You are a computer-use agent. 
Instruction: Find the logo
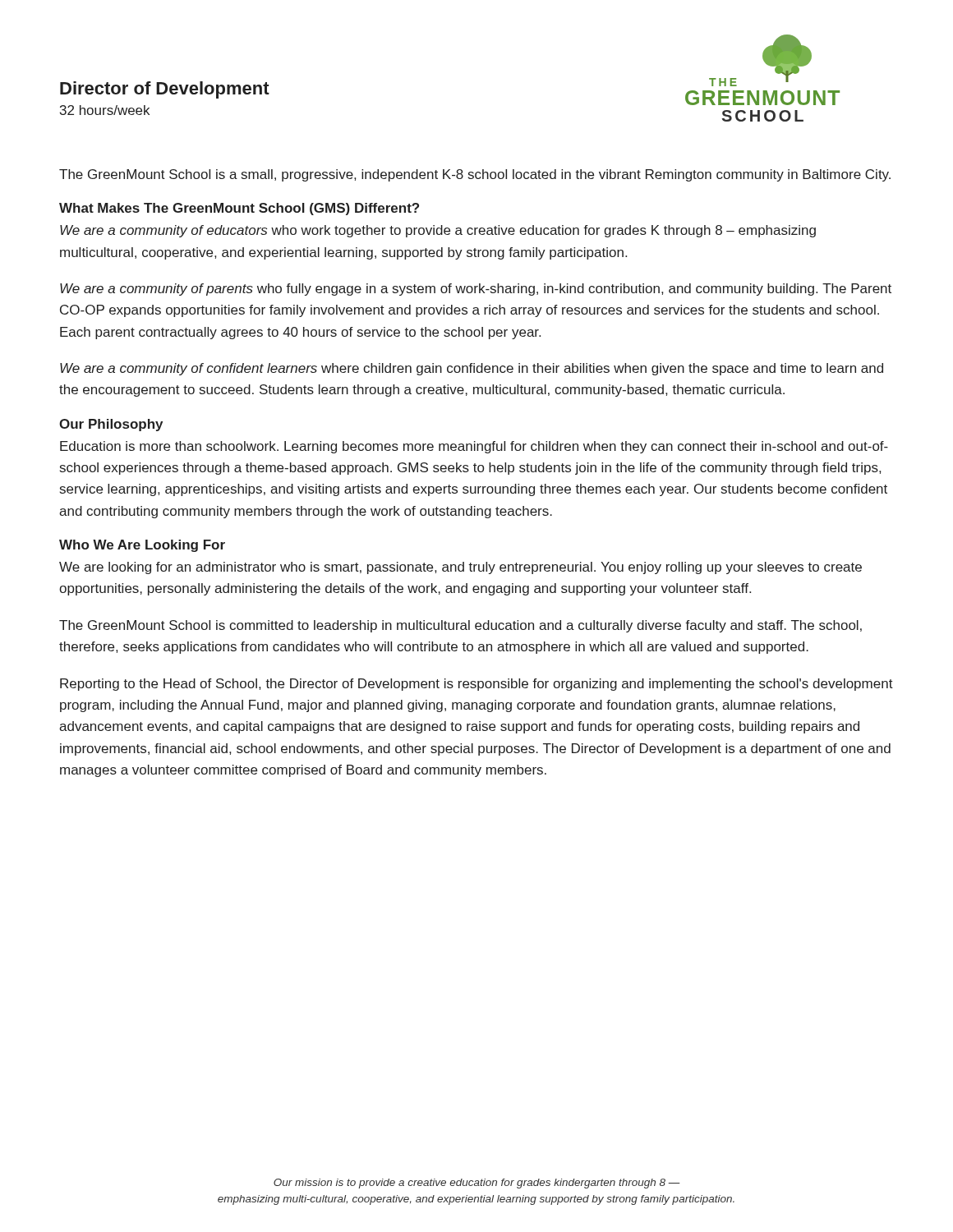coord(787,76)
